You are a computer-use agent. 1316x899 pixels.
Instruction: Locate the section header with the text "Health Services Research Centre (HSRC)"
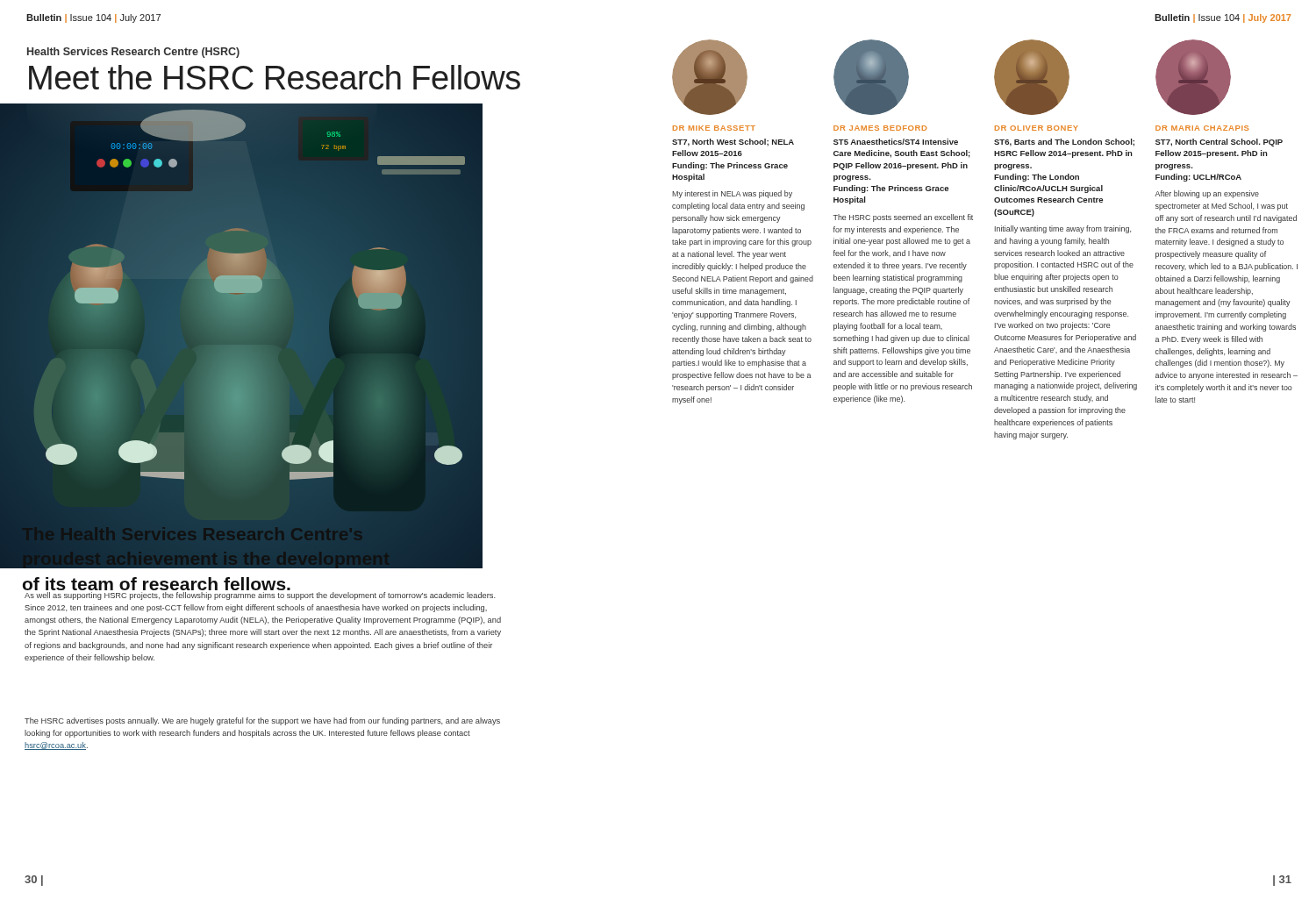click(133, 52)
